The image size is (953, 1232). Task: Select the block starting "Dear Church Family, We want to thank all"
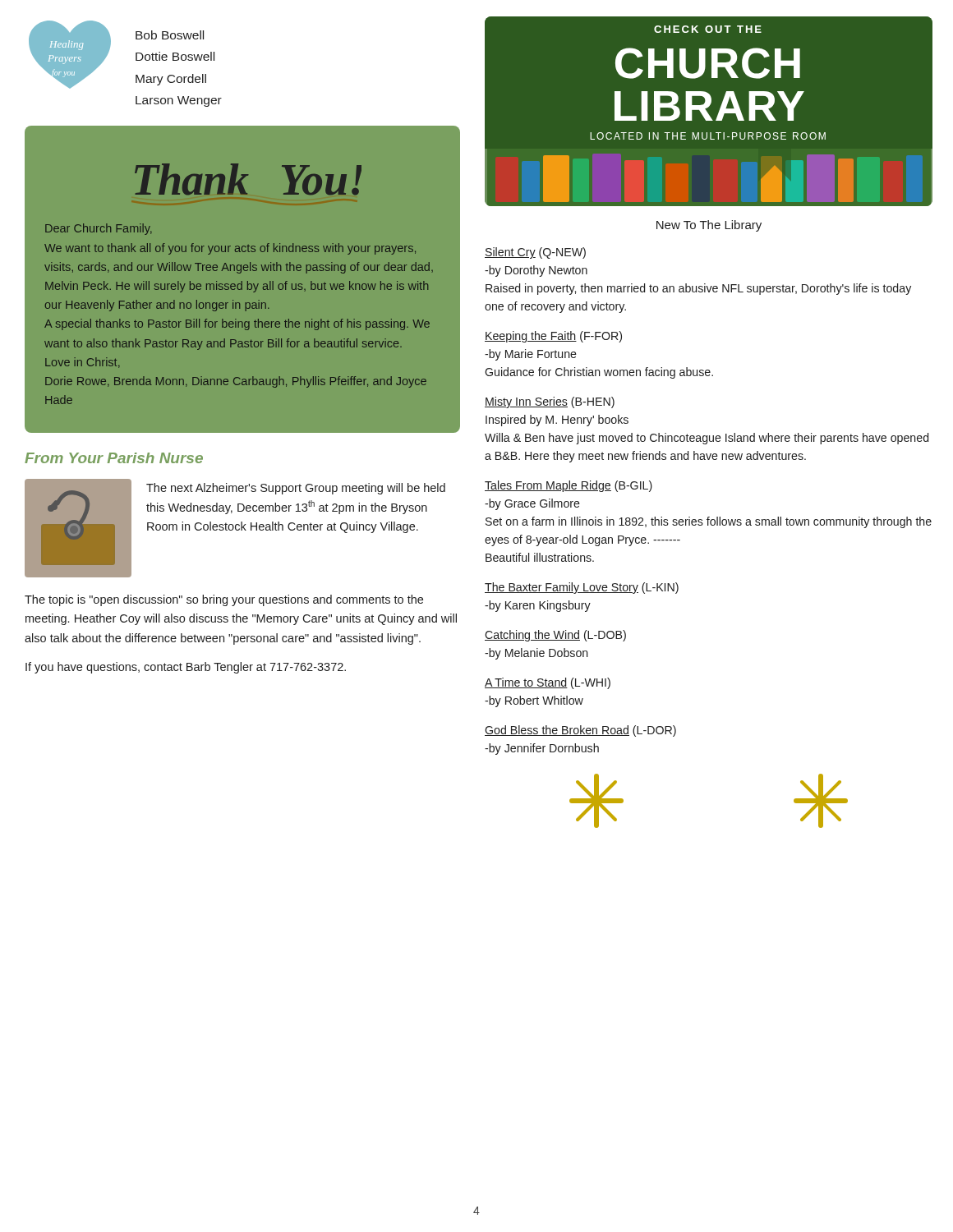click(x=242, y=315)
